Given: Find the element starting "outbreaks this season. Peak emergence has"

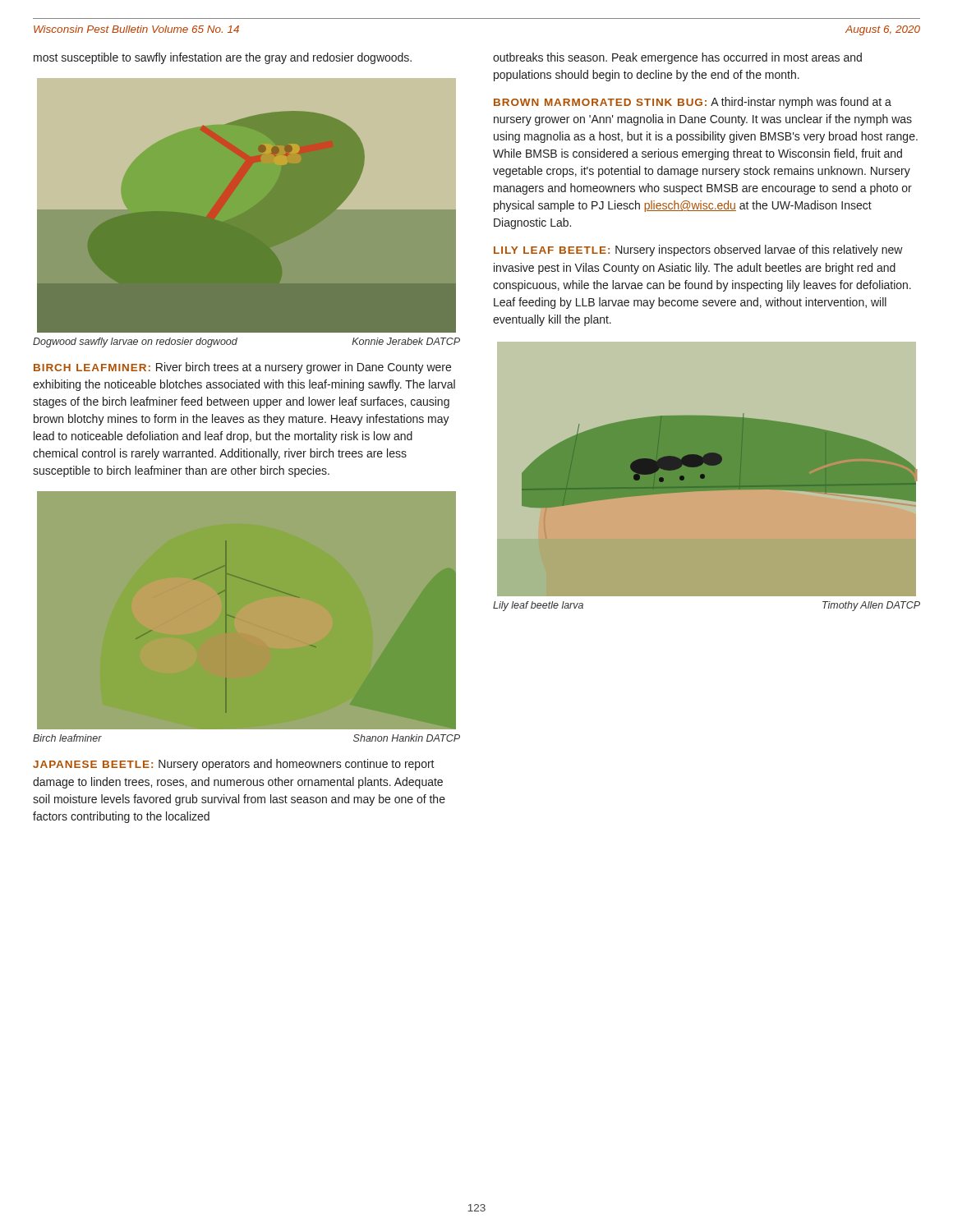Looking at the screenshot, I should click(678, 66).
